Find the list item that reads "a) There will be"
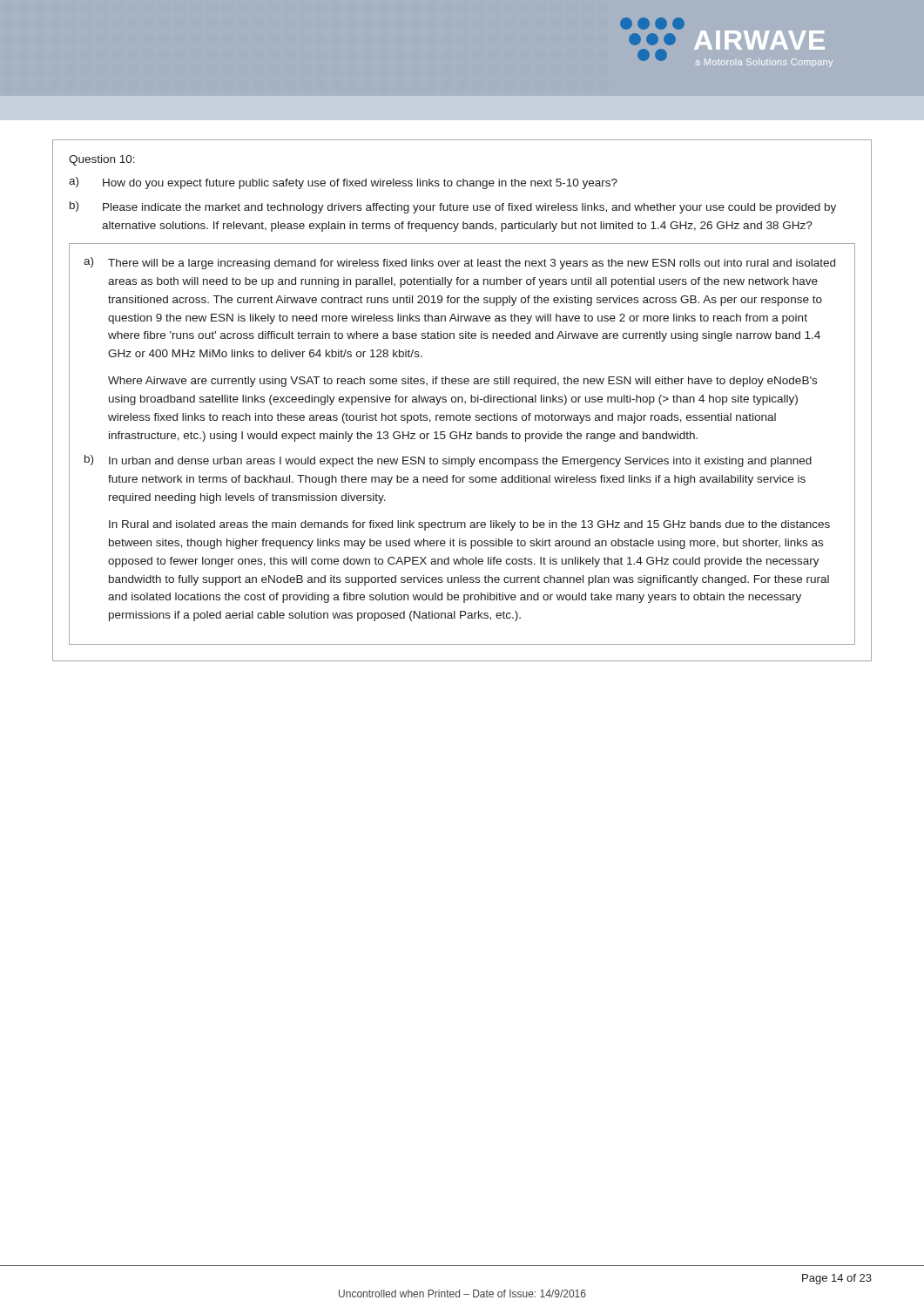Image resolution: width=924 pixels, height=1307 pixels. (462, 350)
